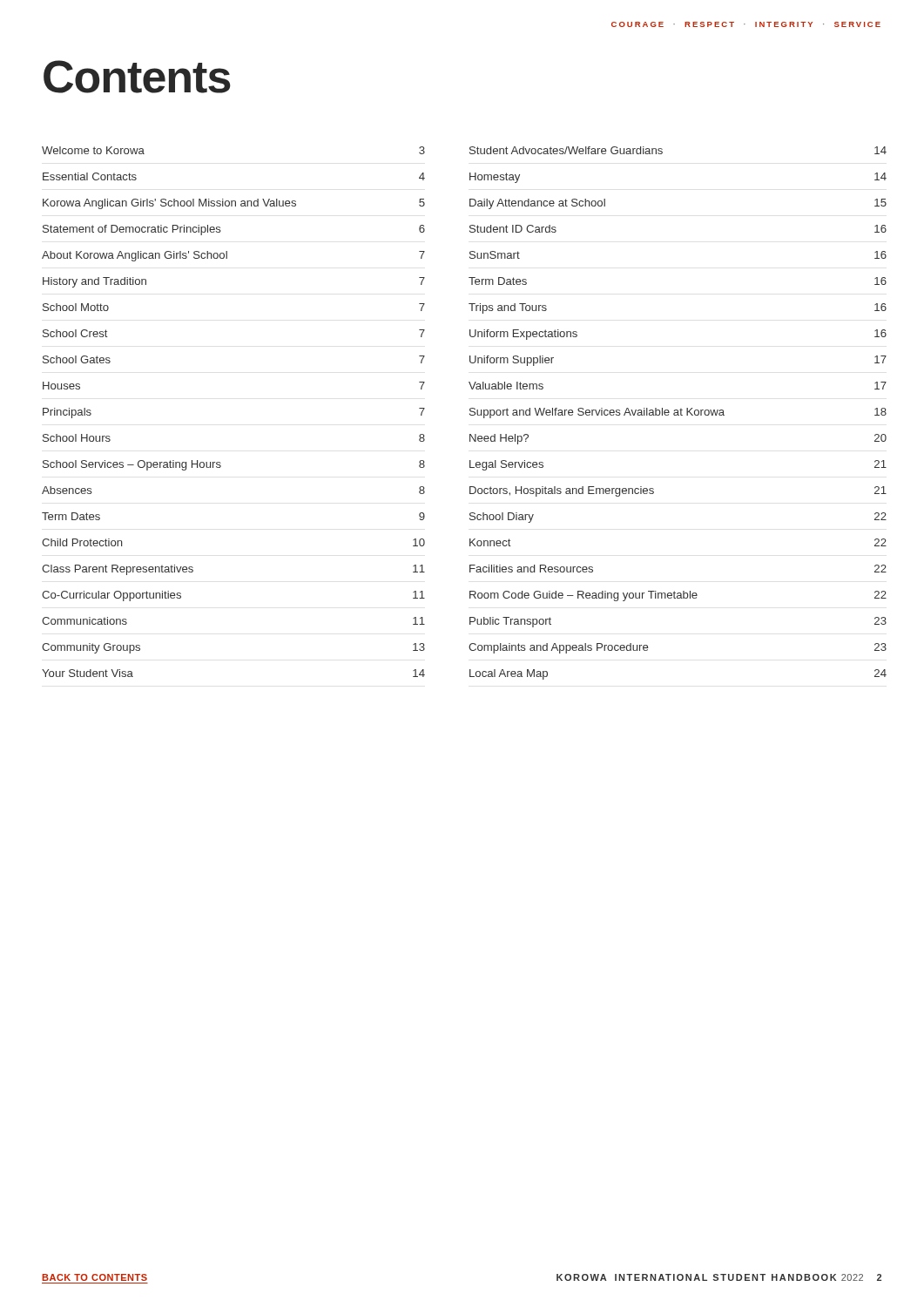Viewport: 924px width, 1307px height.
Task: Locate the list item with the text "Trips and Tours16"
Action: point(504,308)
